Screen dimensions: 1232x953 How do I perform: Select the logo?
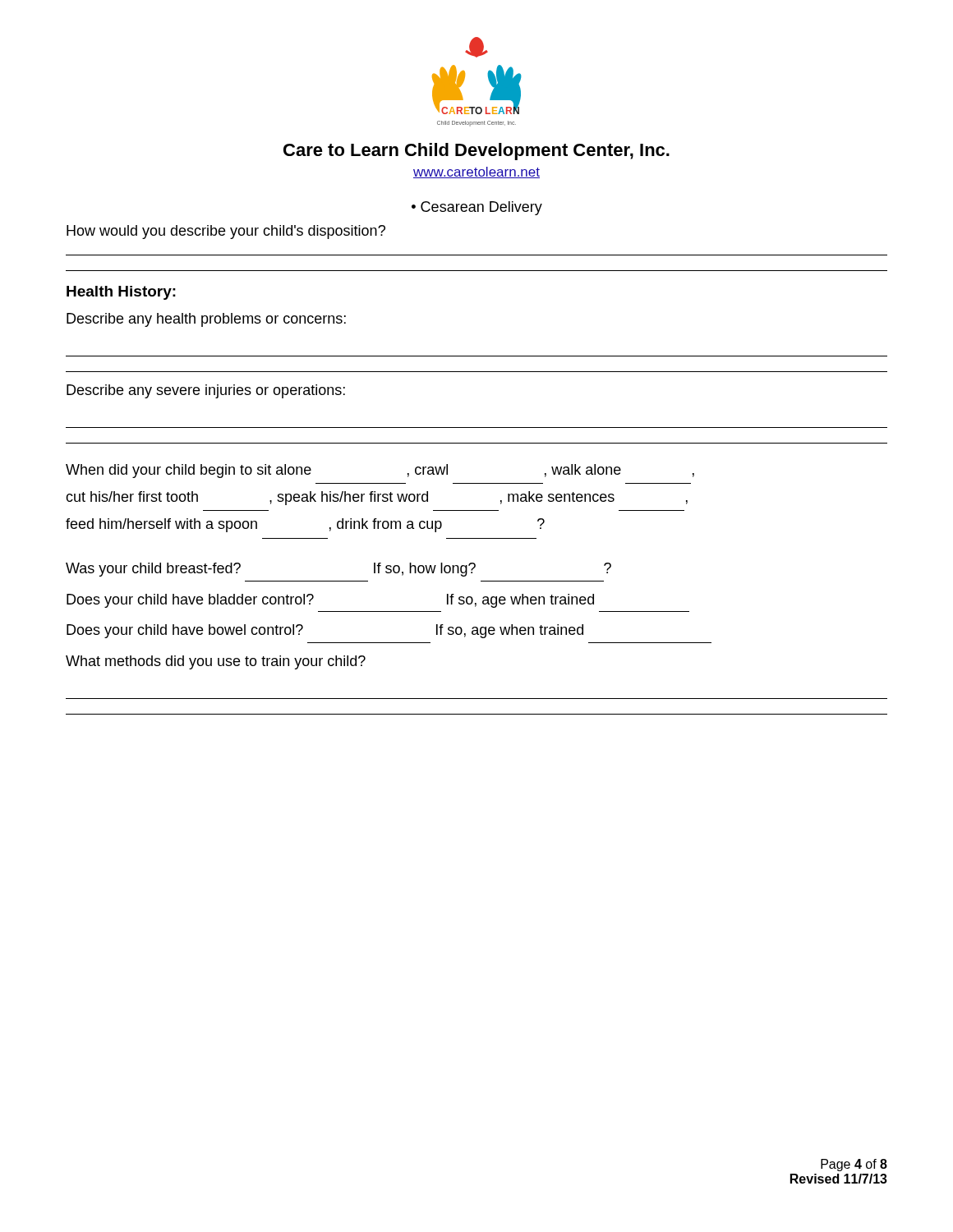476,82
